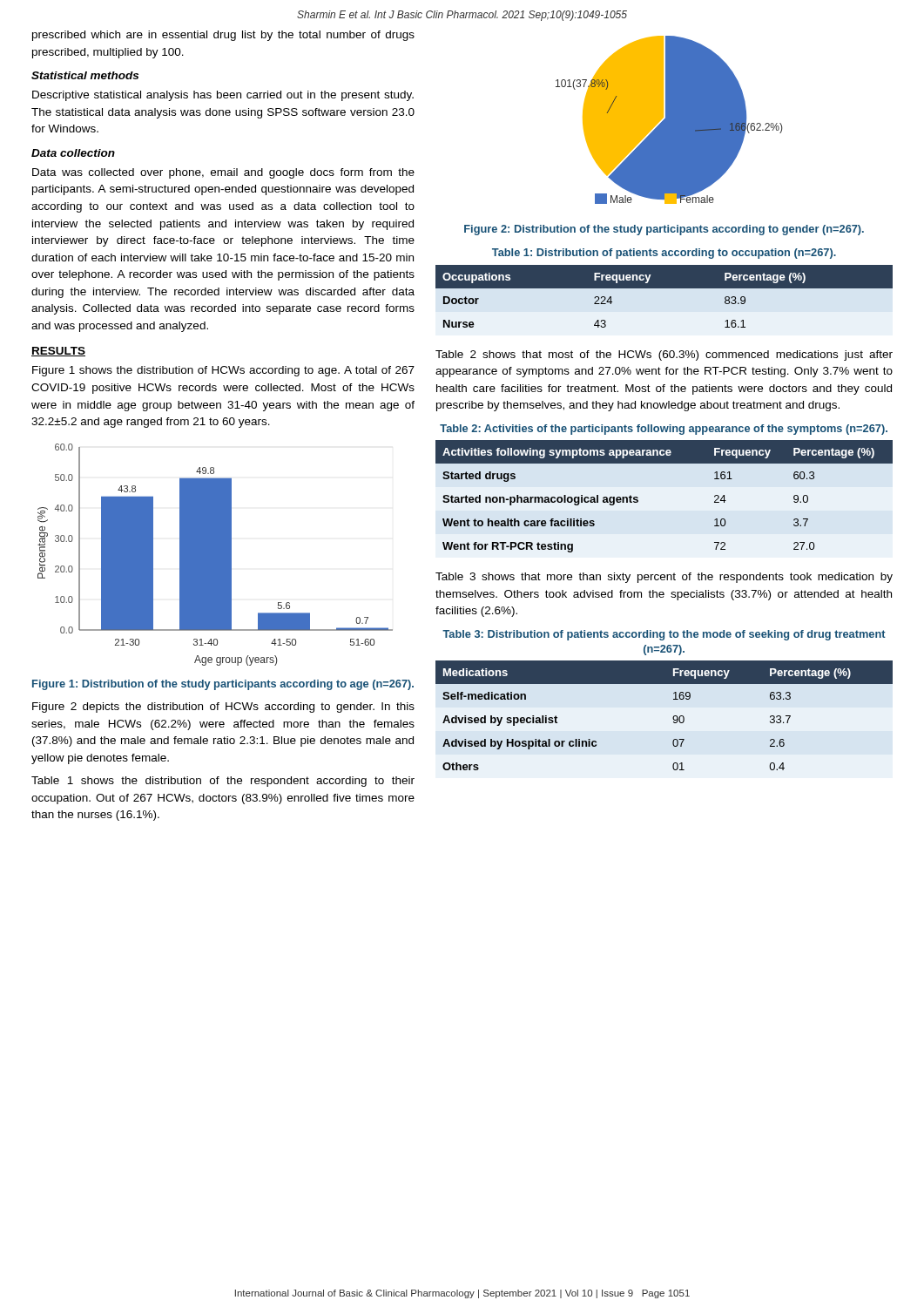Viewport: 924px width, 1307px height.
Task: Locate the region starting "Data collection"
Action: pyautogui.click(x=73, y=153)
